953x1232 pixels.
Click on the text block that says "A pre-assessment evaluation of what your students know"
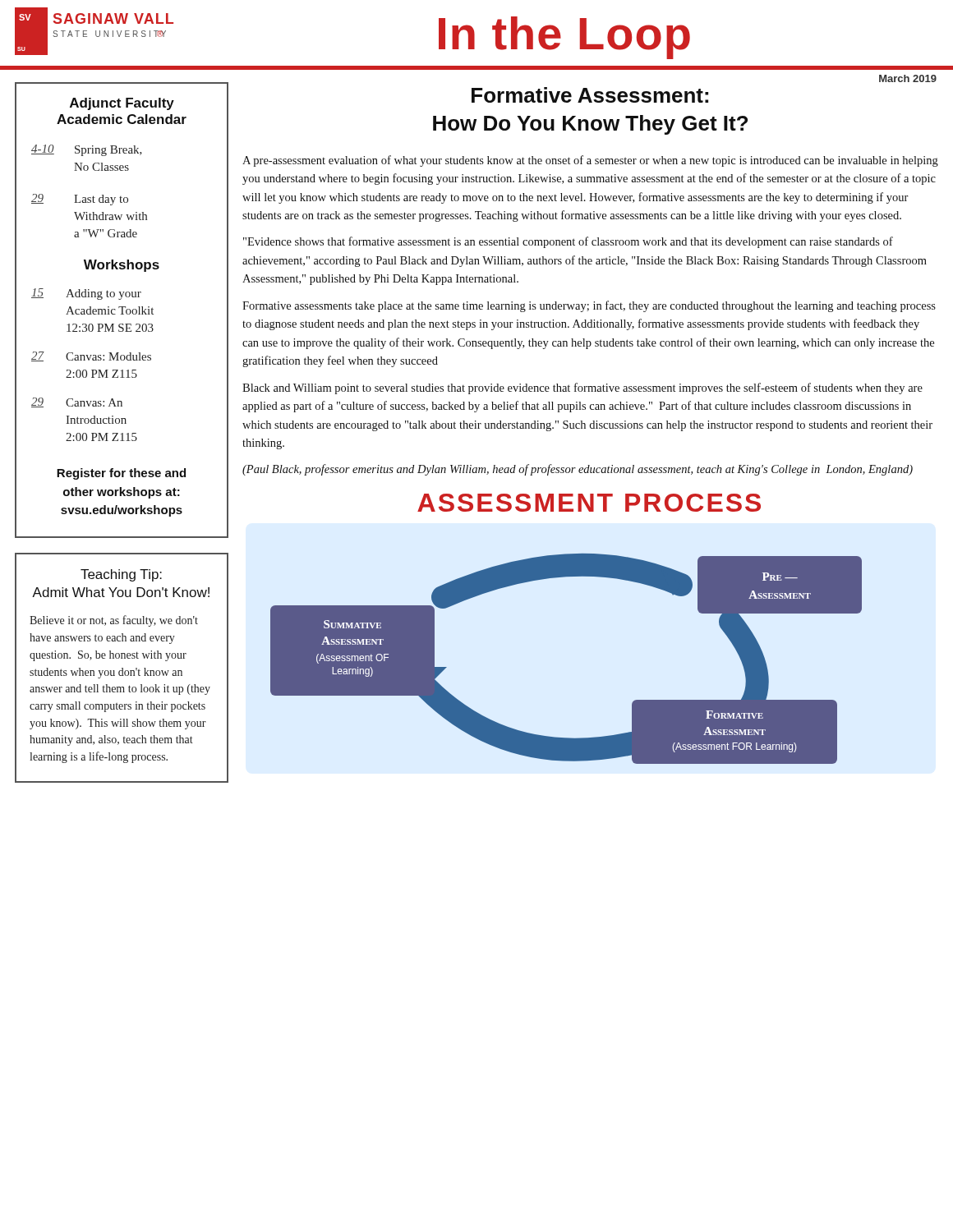click(x=590, y=188)
